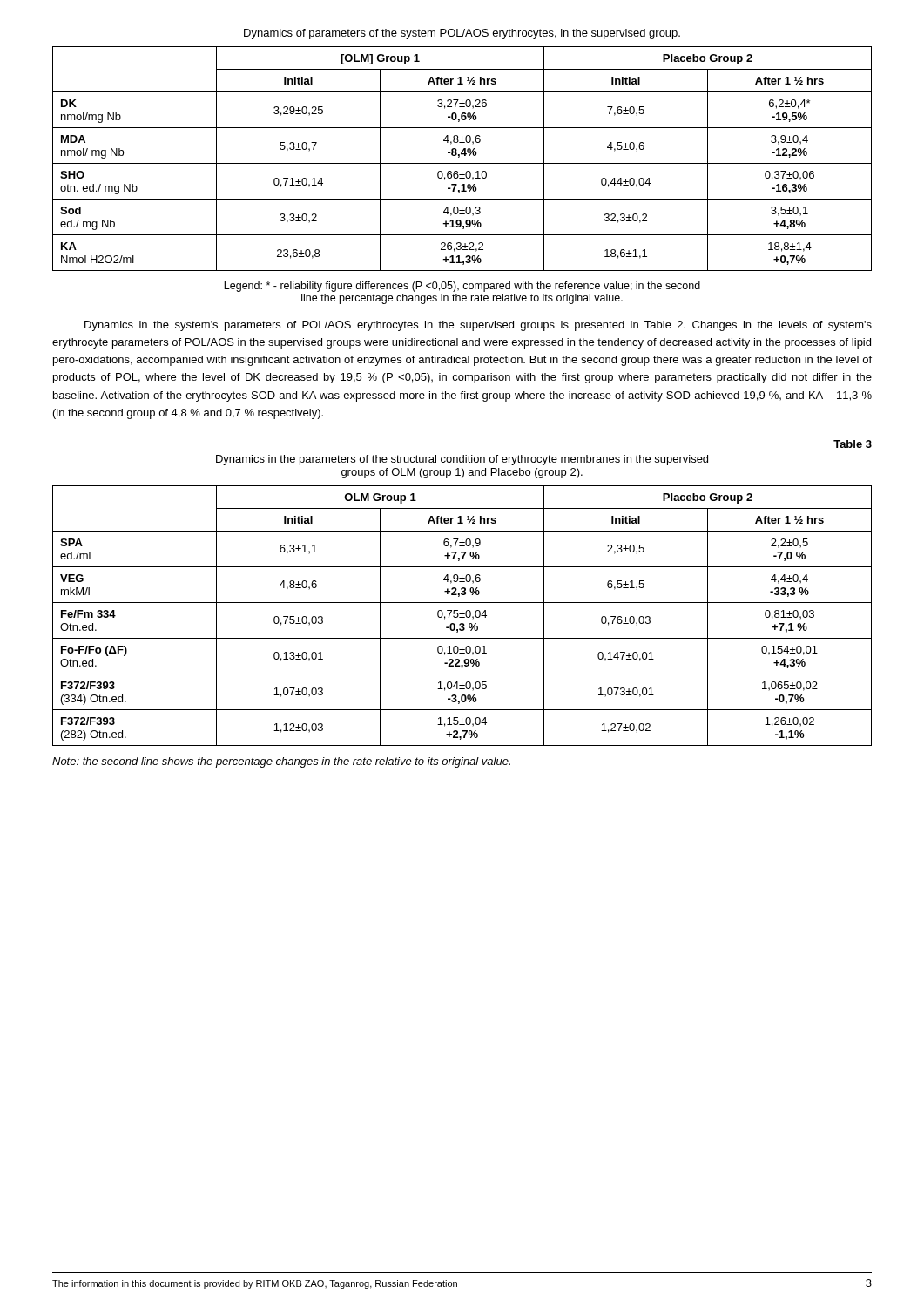This screenshot has width=924, height=1307.
Task: Locate the text block containing "Dynamics in the system's parameters"
Action: pos(462,368)
